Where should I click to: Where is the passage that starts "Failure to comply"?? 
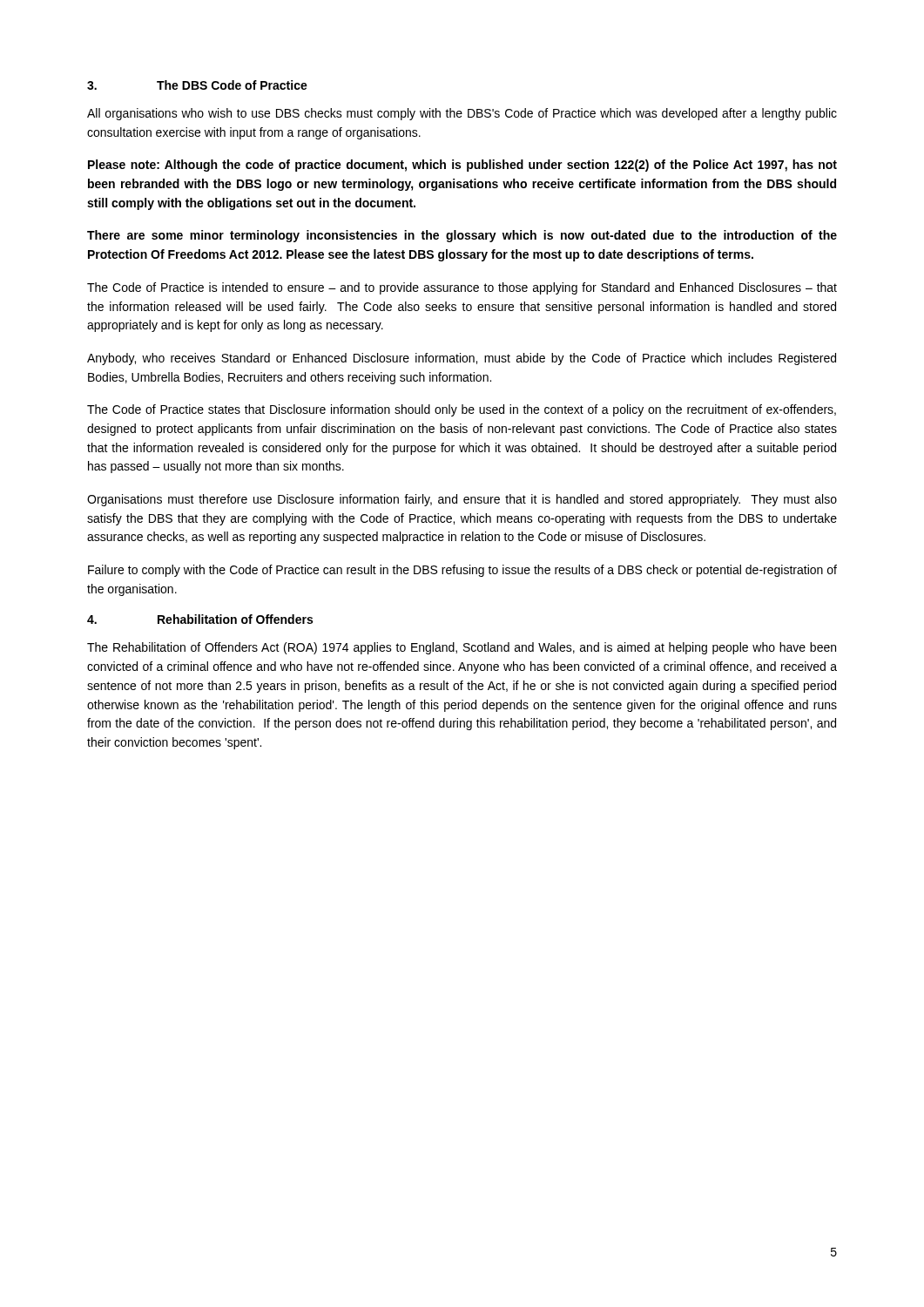pyautogui.click(x=462, y=579)
